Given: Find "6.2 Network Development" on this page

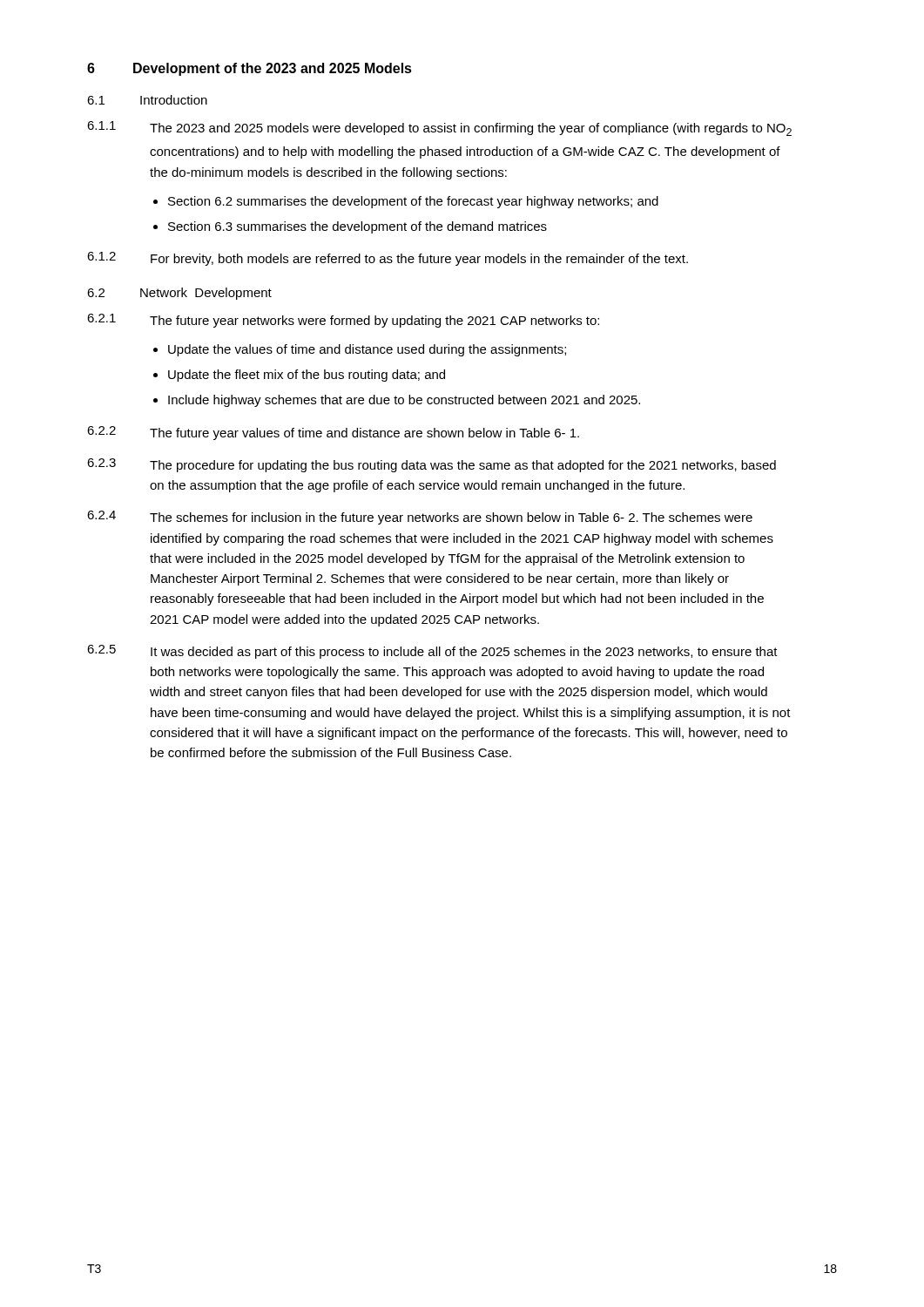Looking at the screenshot, I should coord(179,292).
